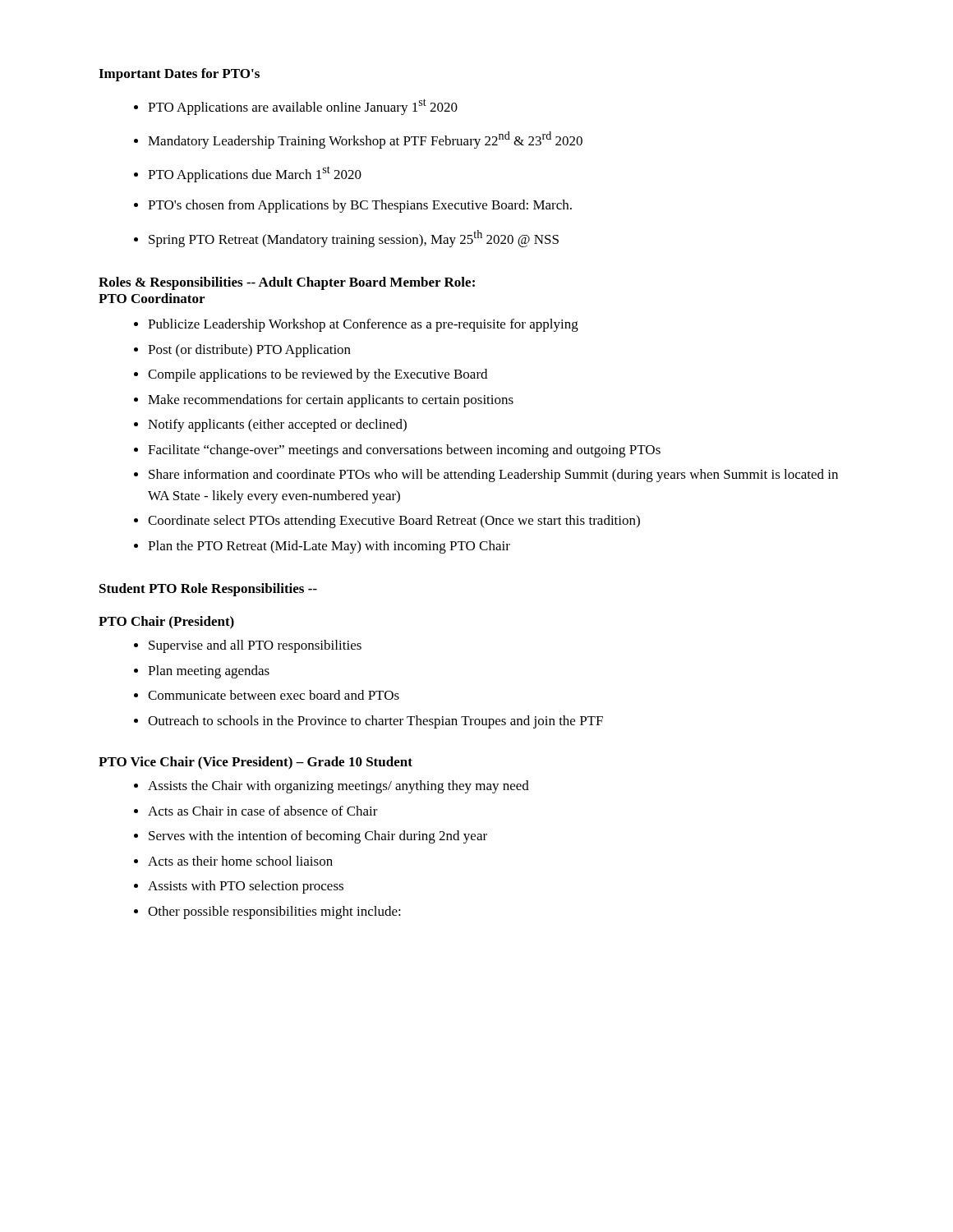Locate the passage starting "Communicate between exec board and PTOs"
The width and height of the screenshot is (953, 1232).
point(274,695)
